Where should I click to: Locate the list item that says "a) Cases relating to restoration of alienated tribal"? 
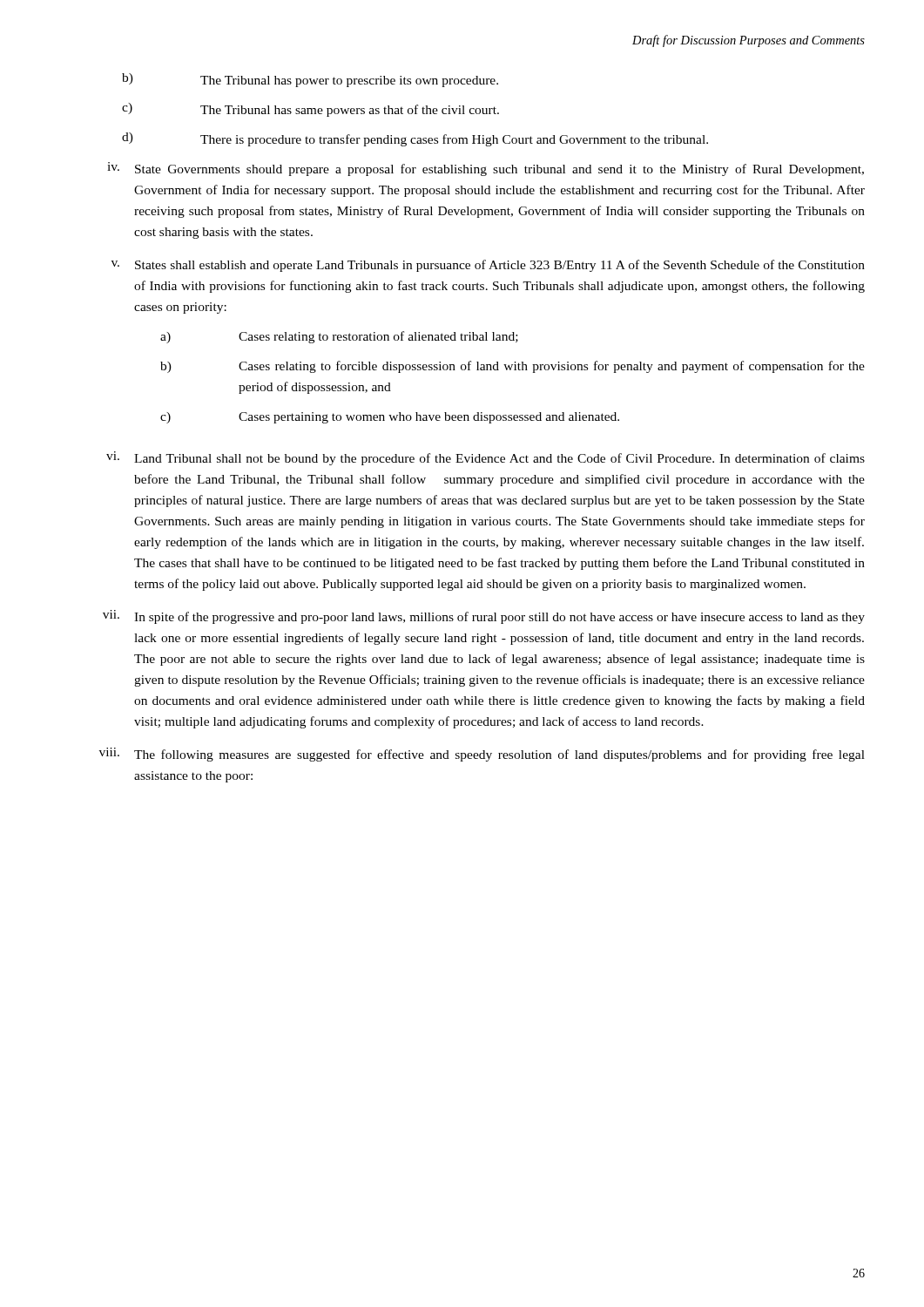point(499,336)
